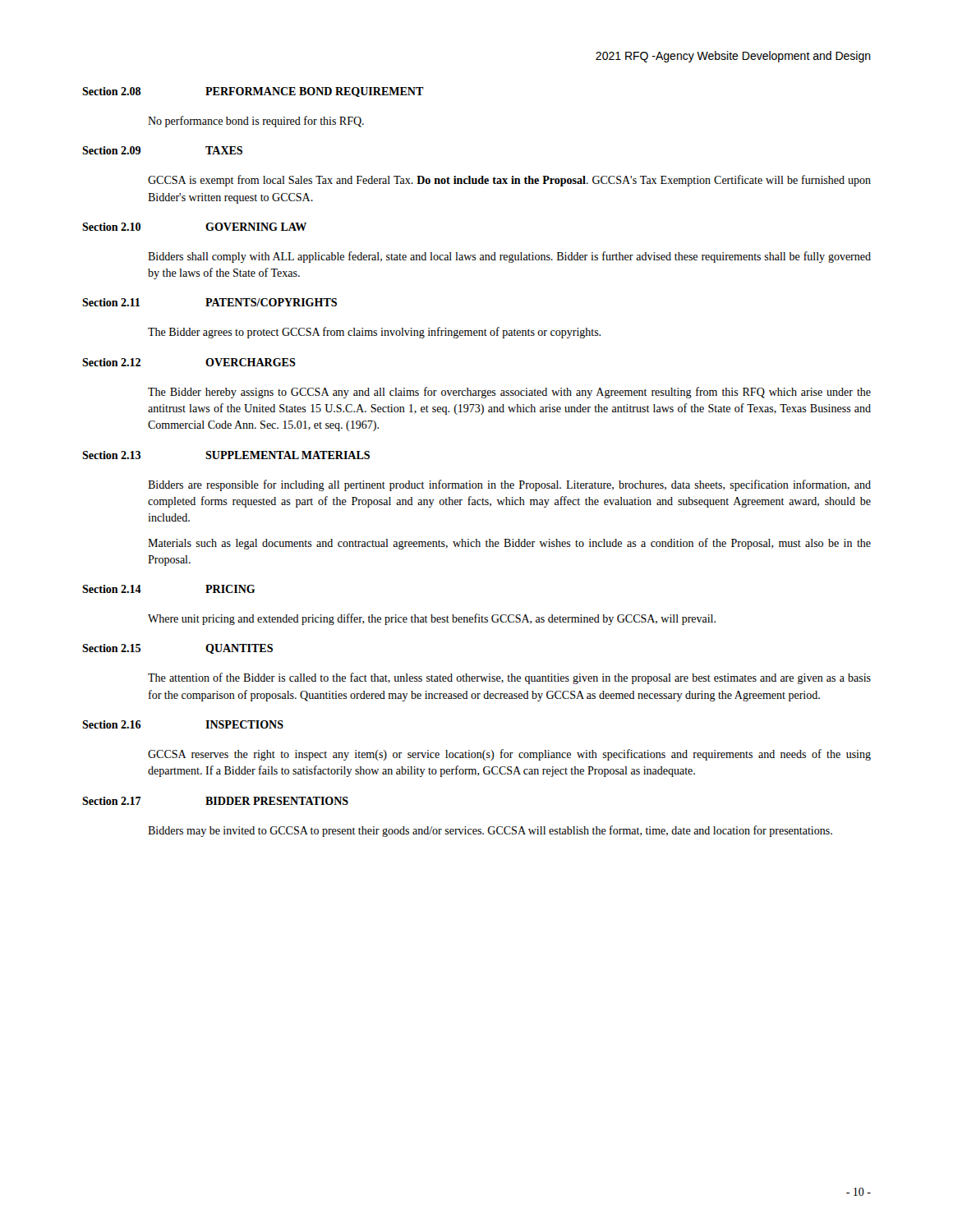The height and width of the screenshot is (1232, 953).
Task: Point to the element starting "The Bidder hereby assigns to GCCSA any and"
Action: tap(509, 409)
